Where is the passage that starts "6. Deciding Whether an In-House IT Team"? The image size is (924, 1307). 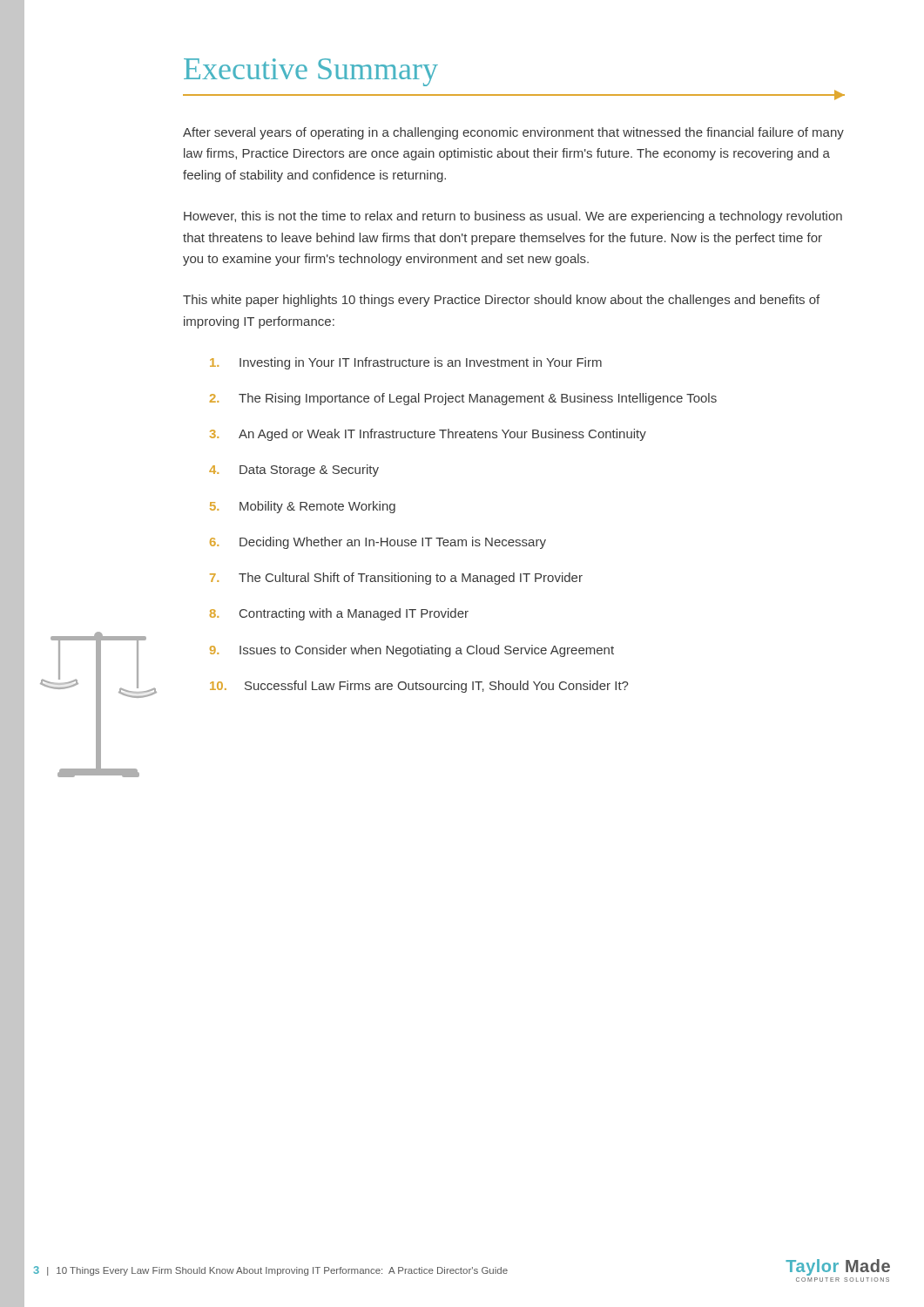tap(527, 542)
